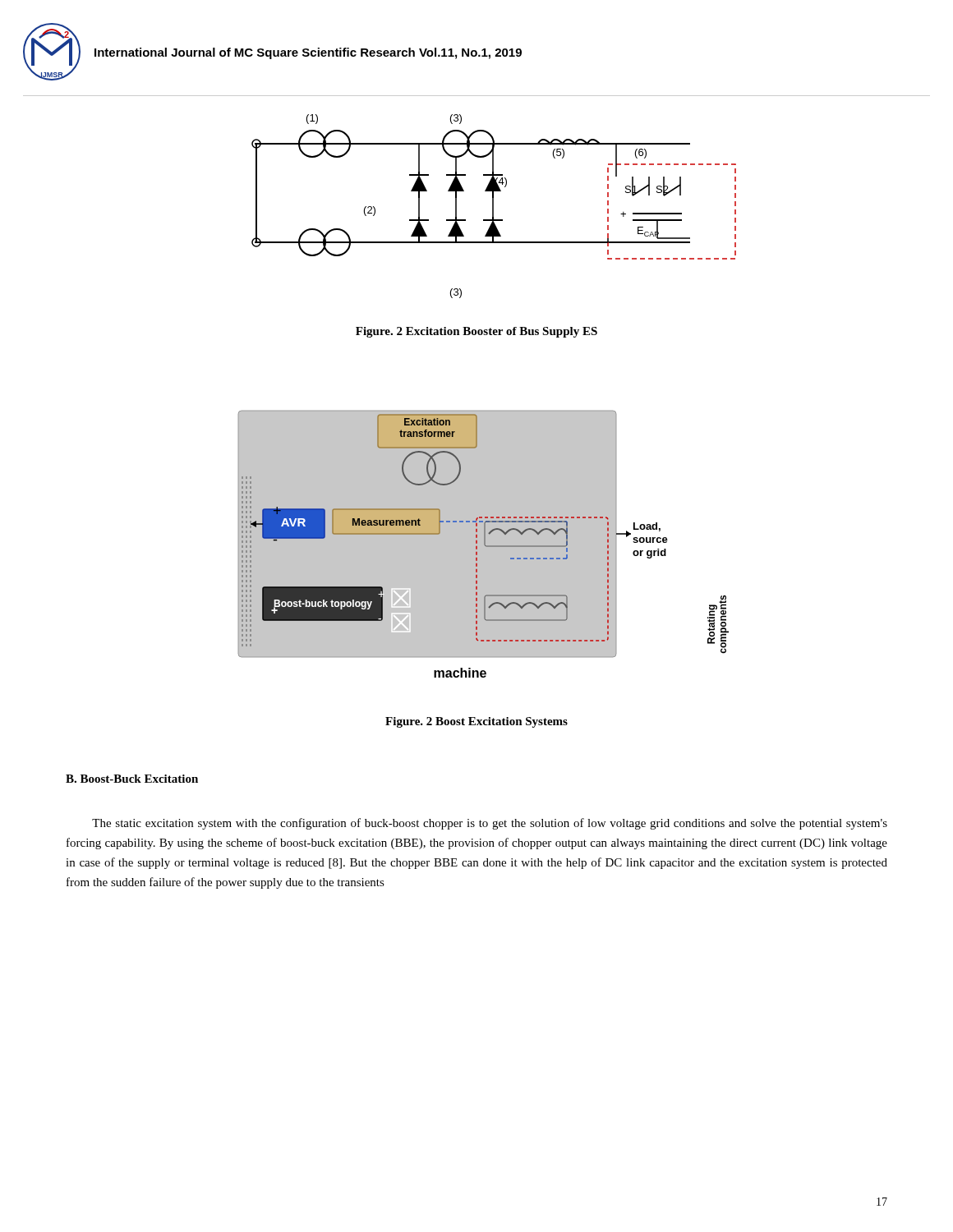Find the block on this page that starts "The static excitation"

(x=476, y=853)
